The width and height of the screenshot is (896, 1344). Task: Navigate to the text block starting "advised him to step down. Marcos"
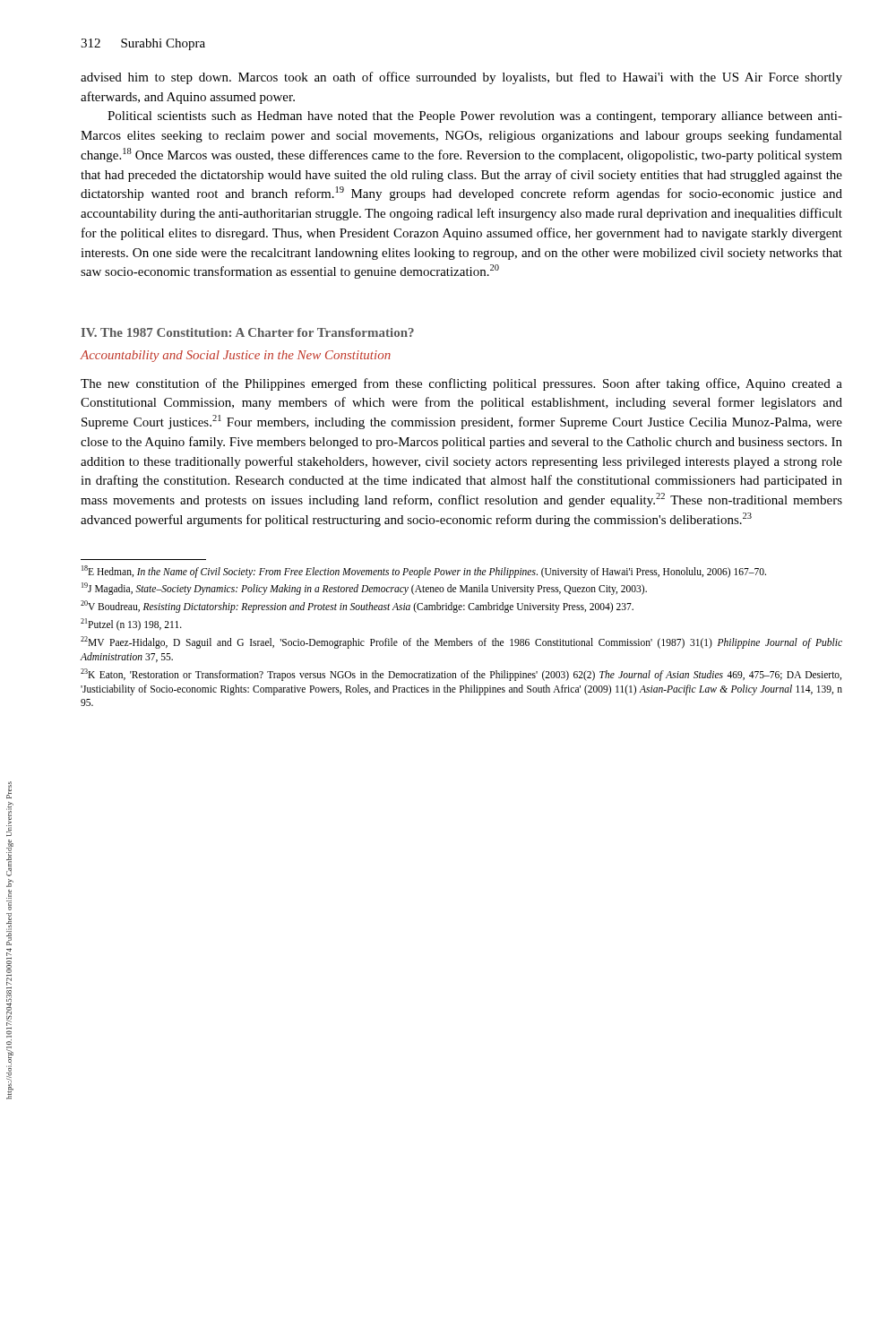(x=461, y=87)
